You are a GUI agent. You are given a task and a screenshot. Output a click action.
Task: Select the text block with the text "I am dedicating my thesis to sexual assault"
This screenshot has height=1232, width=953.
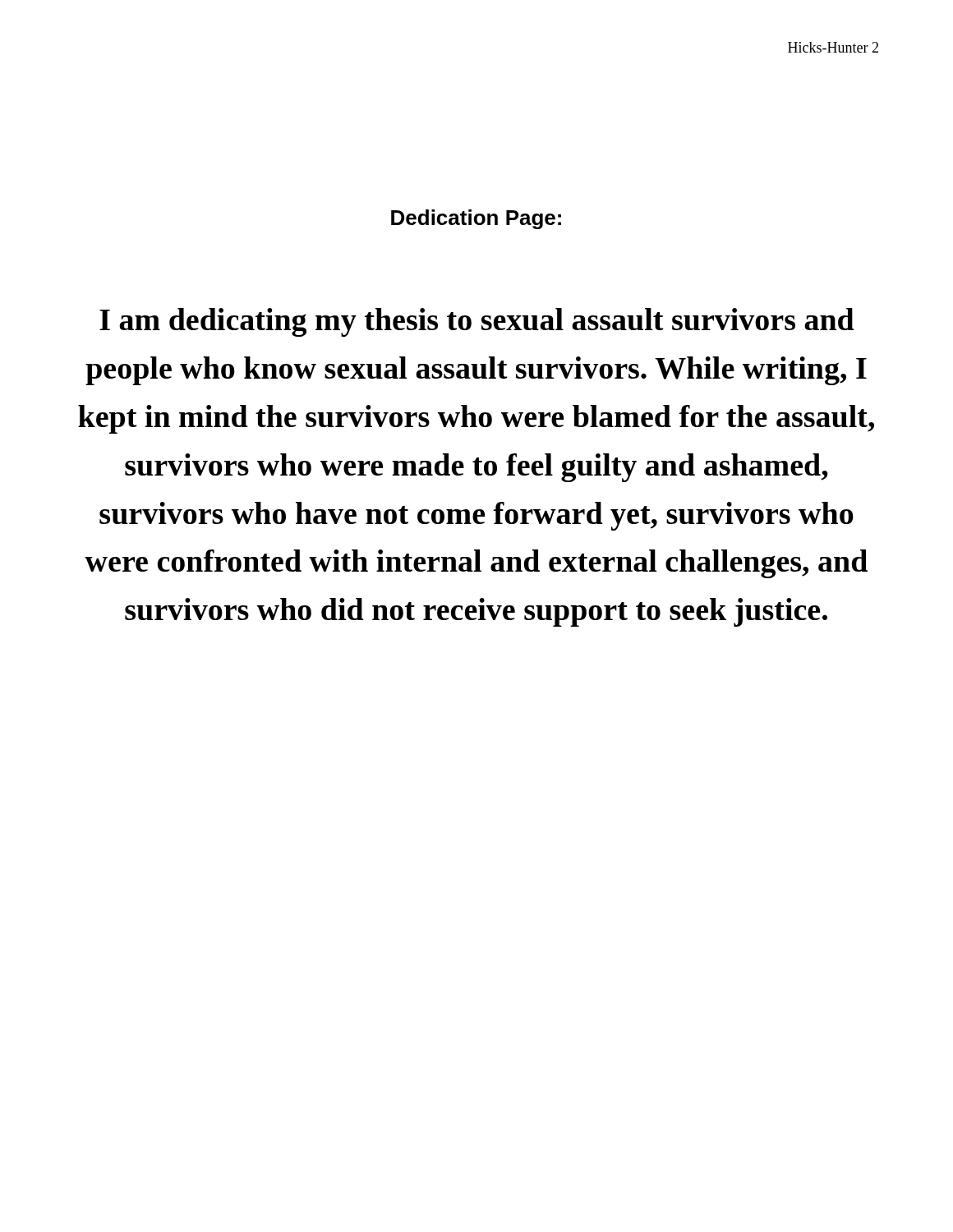coord(476,465)
